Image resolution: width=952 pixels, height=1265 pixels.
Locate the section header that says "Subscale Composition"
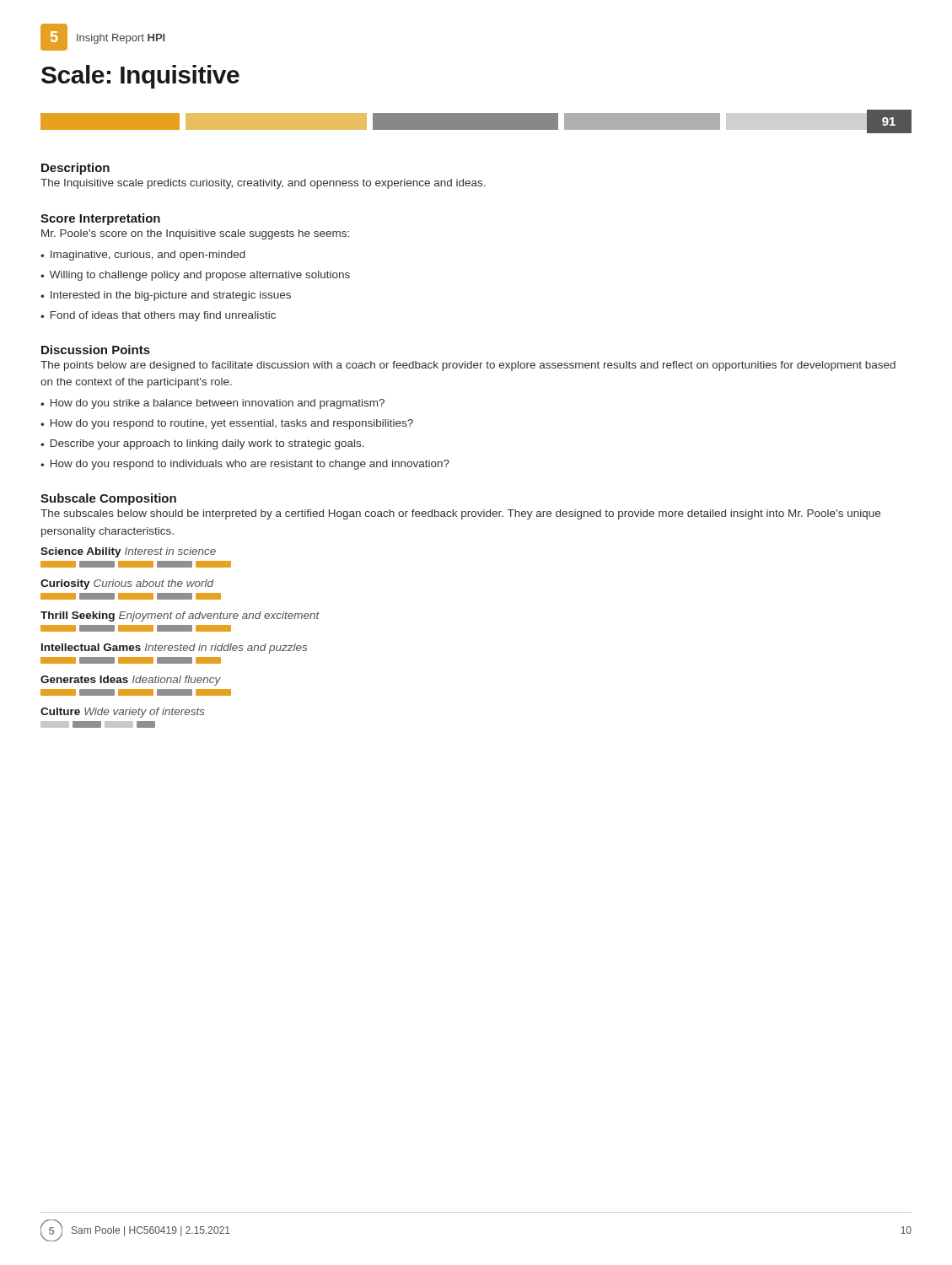pos(109,498)
